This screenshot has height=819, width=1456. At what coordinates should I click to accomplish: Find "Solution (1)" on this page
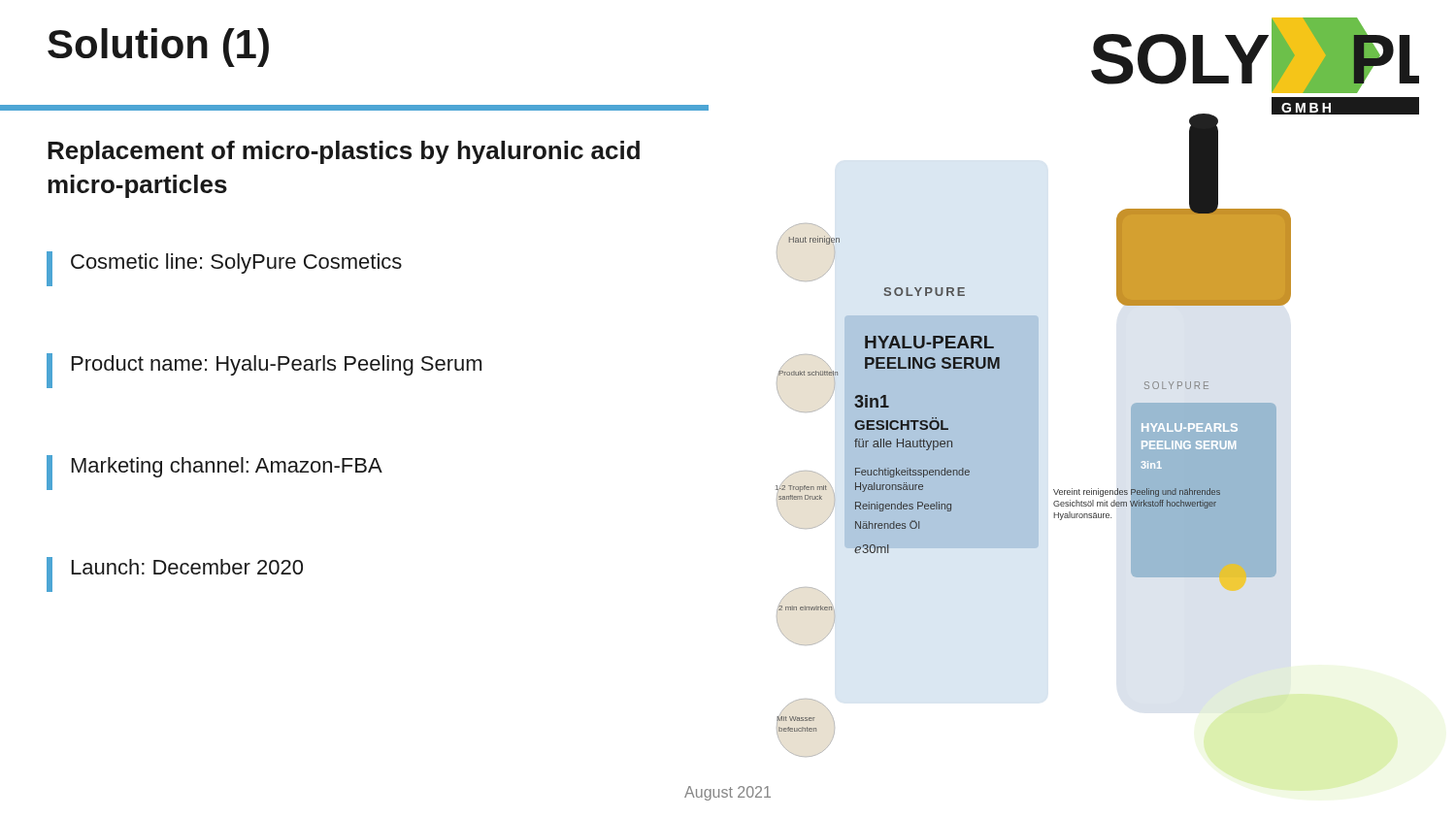[159, 44]
